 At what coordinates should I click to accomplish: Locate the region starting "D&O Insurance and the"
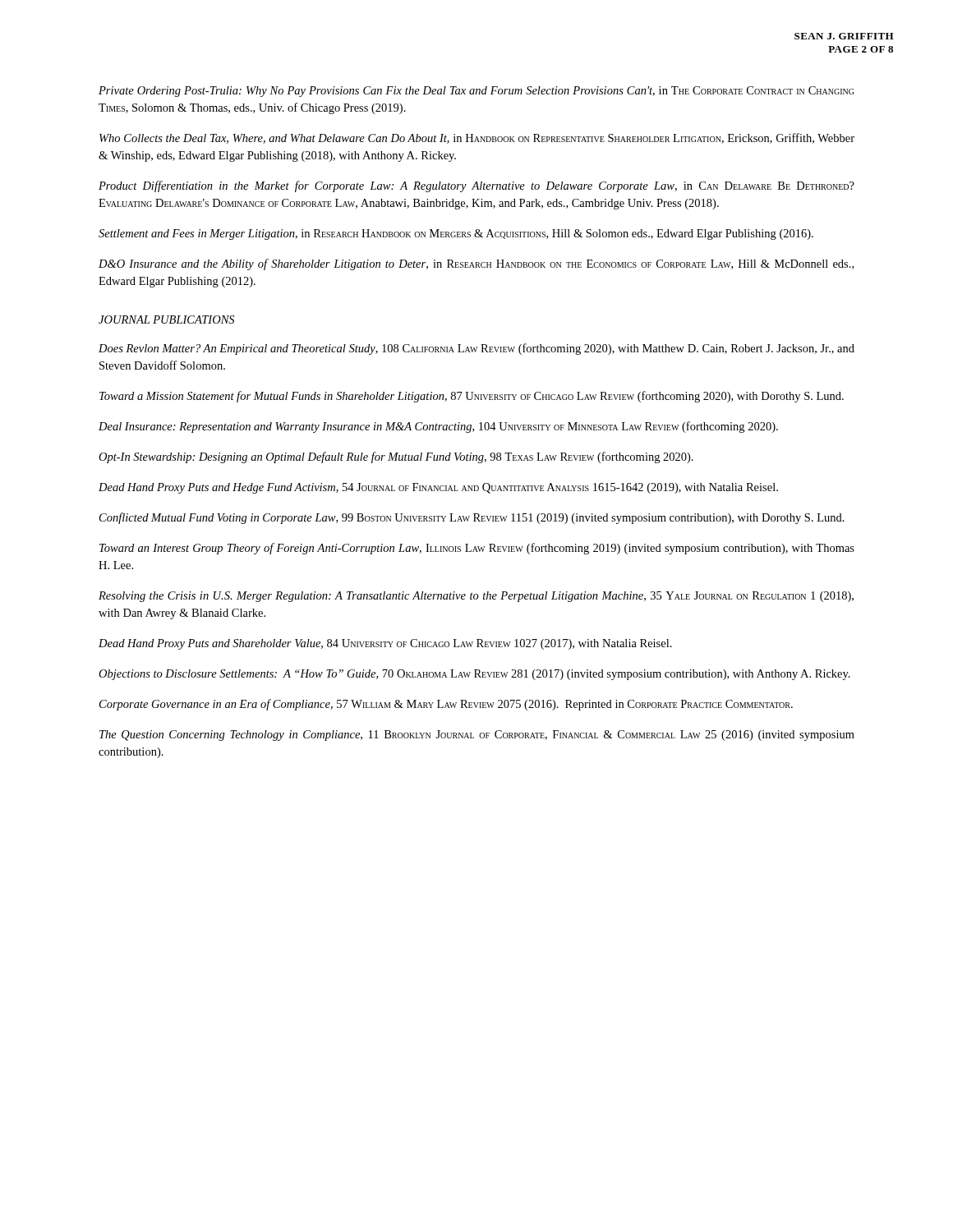pyautogui.click(x=476, y=272)
